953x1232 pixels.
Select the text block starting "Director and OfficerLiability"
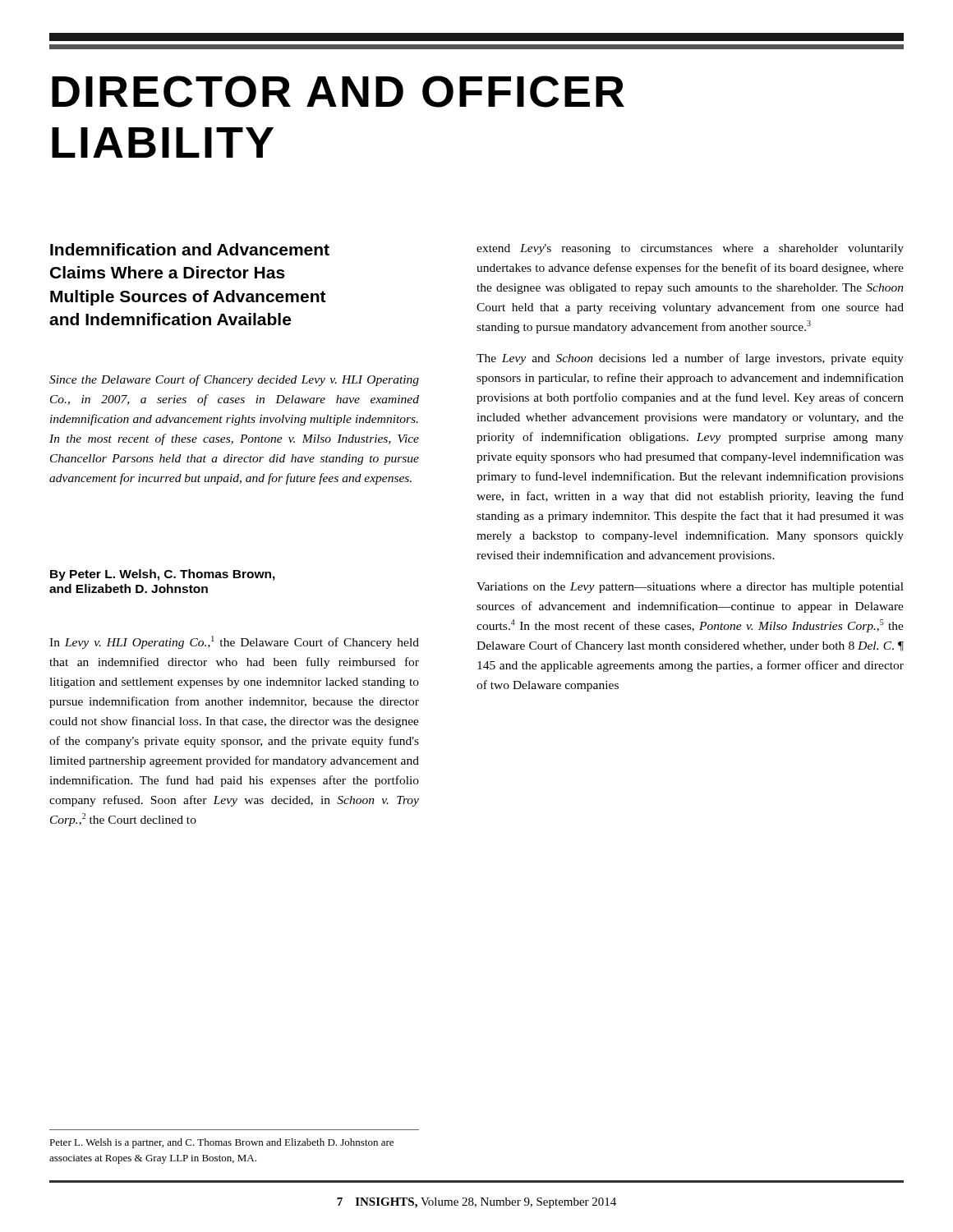(476, 117)
